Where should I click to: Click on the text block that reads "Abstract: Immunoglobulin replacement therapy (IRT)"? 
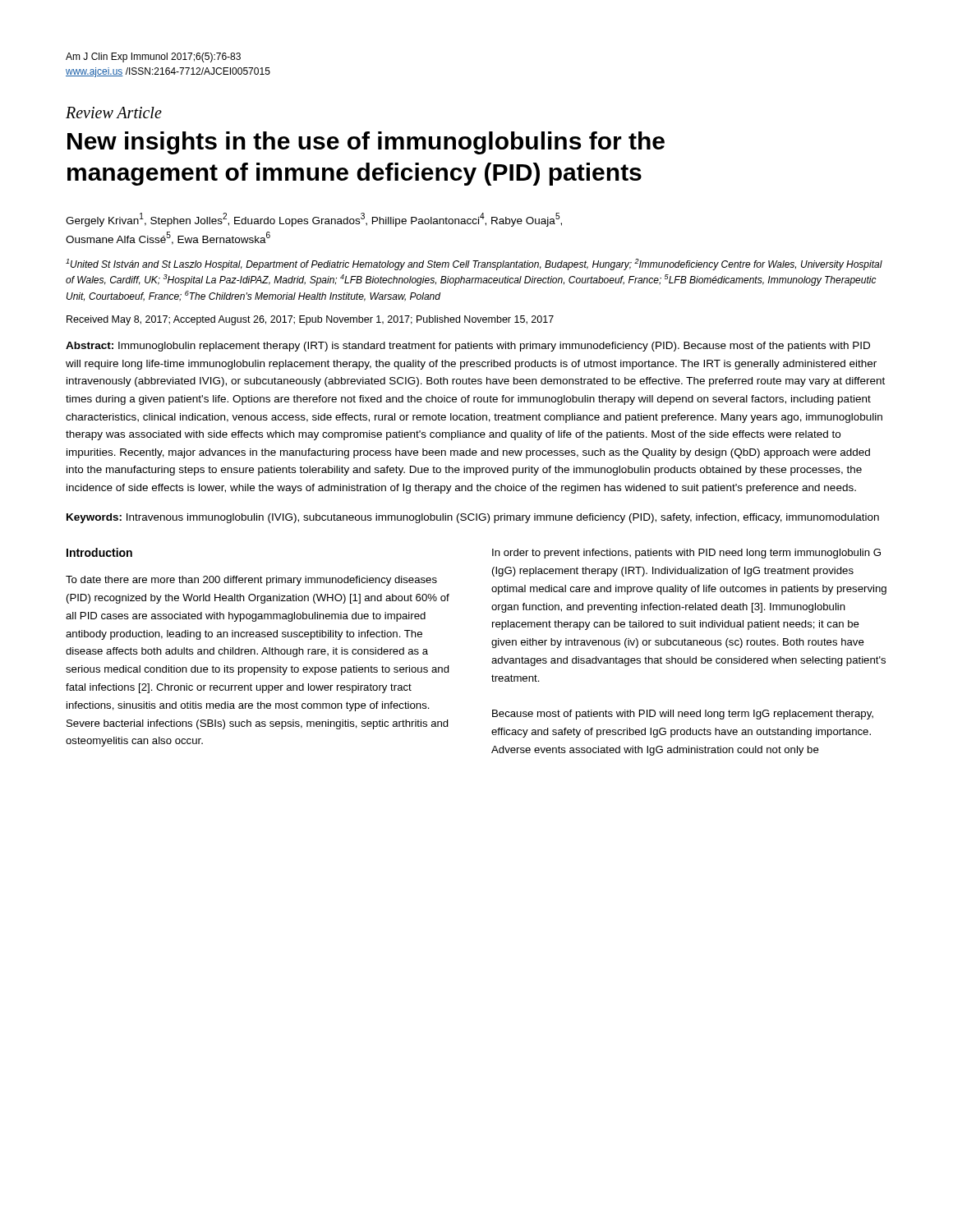coord(475,417)
